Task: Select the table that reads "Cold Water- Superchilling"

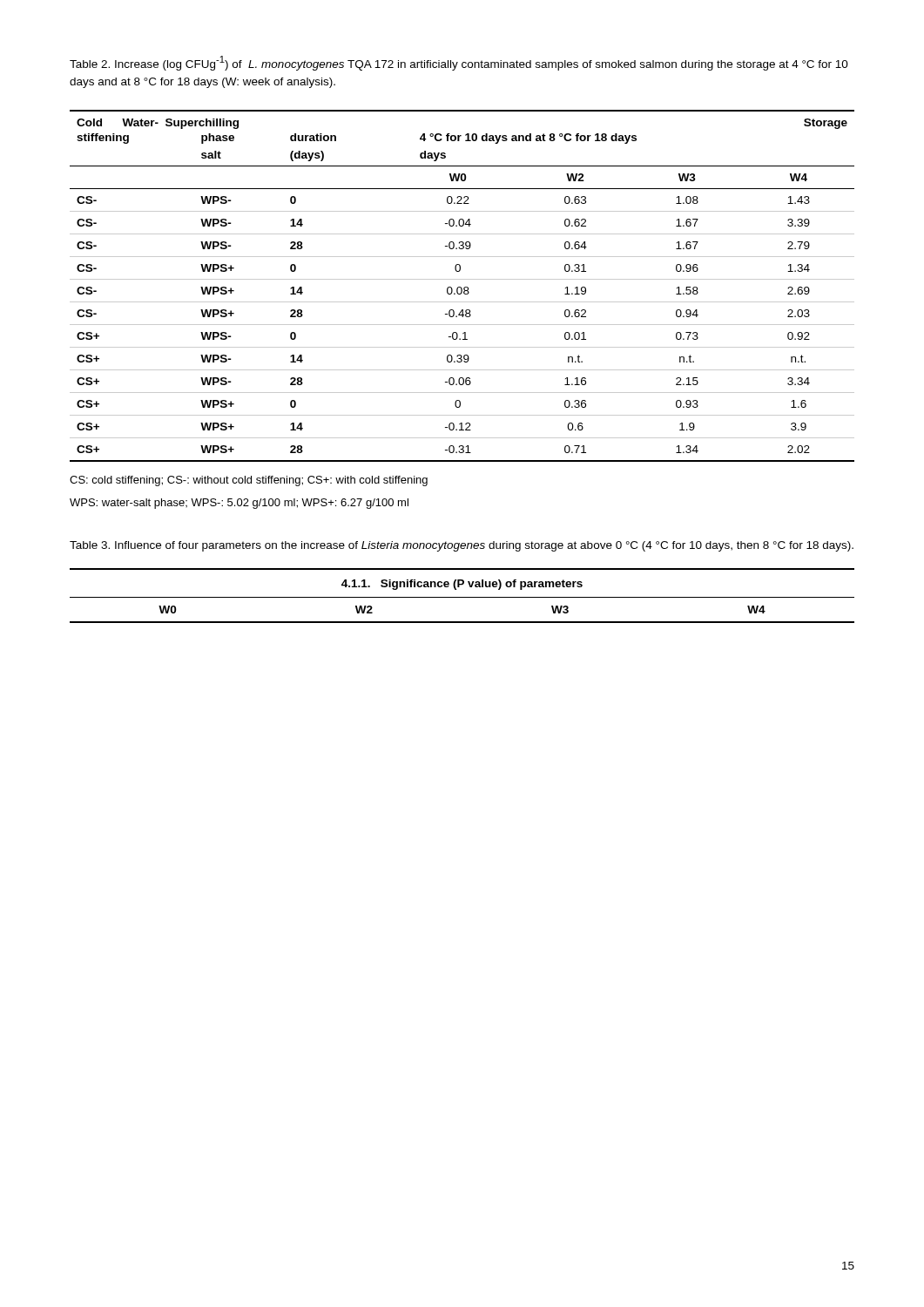Action: coord(462,286)
